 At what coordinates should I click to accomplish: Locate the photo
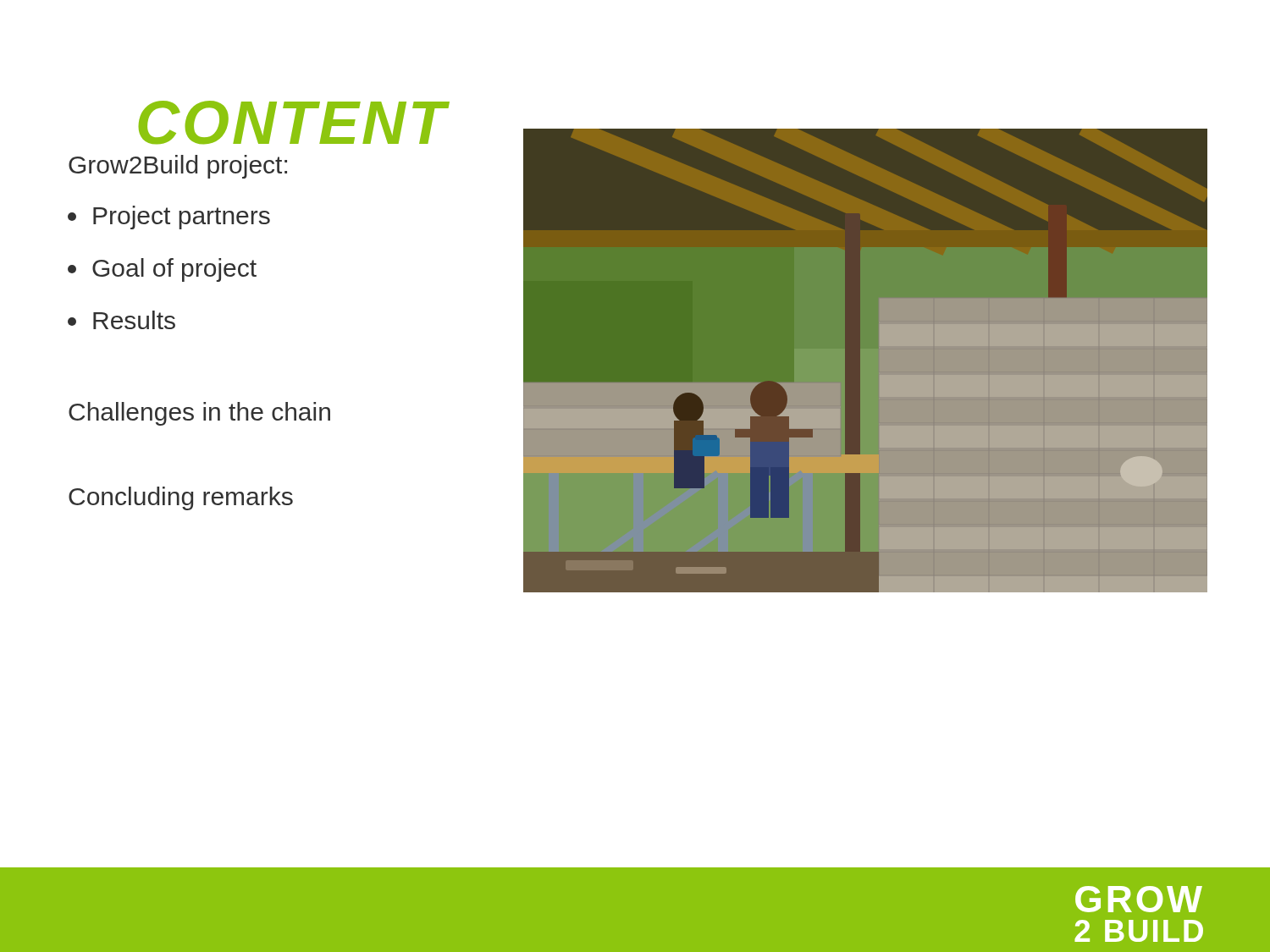[x=865, y=360]
